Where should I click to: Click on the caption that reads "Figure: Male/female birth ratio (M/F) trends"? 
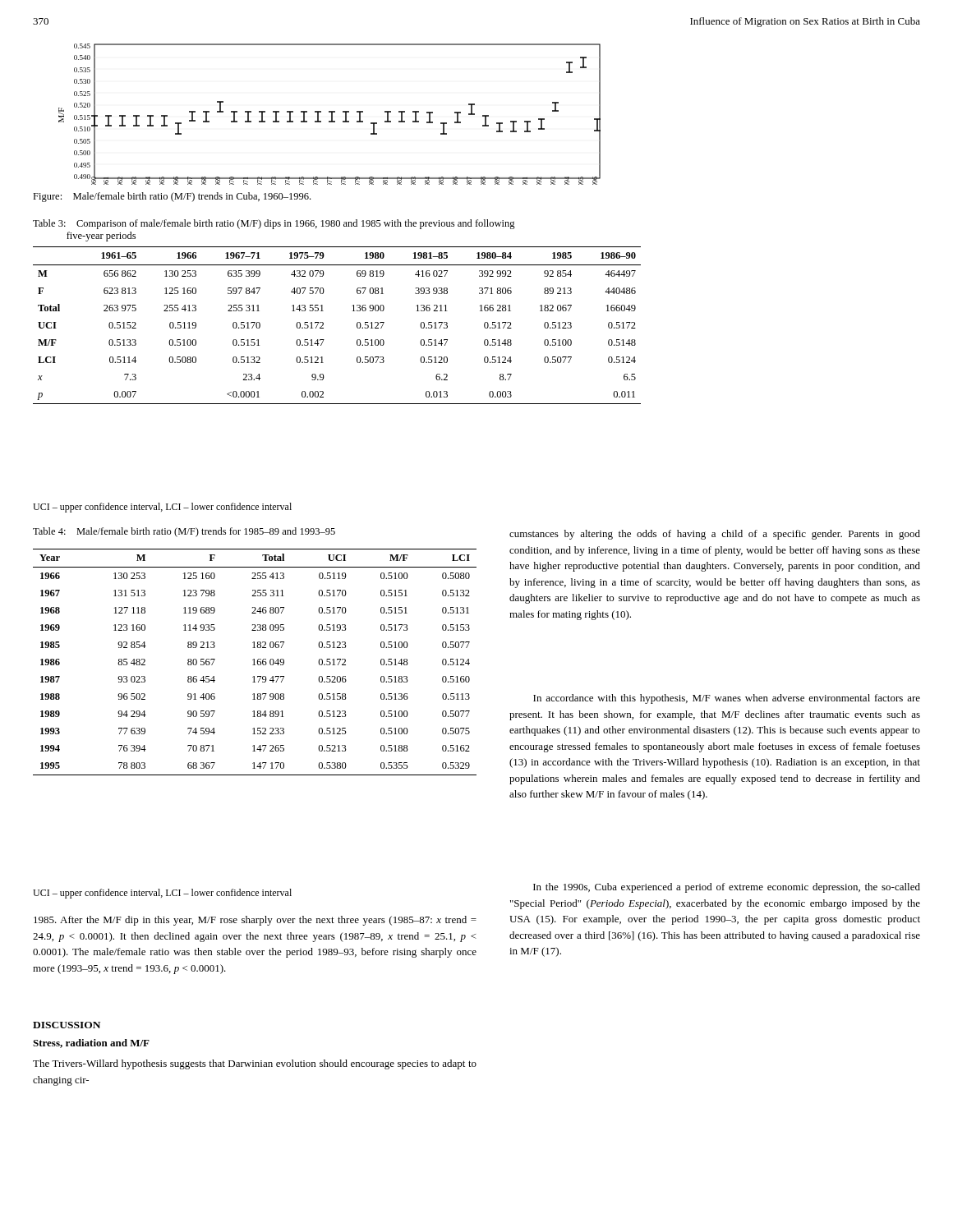172,196
